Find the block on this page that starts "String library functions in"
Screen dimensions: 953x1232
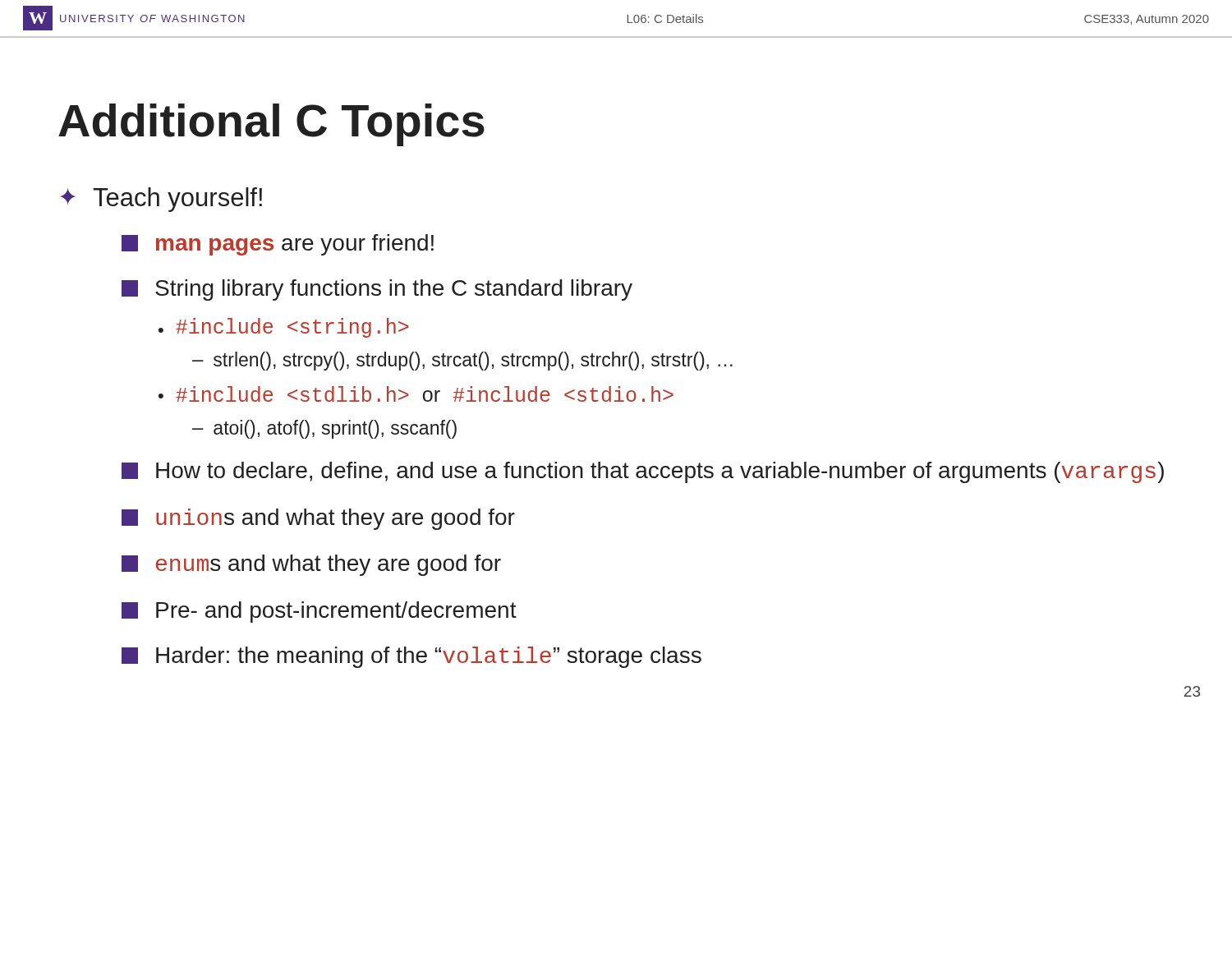pyautogui.click(x=377, y=289)
